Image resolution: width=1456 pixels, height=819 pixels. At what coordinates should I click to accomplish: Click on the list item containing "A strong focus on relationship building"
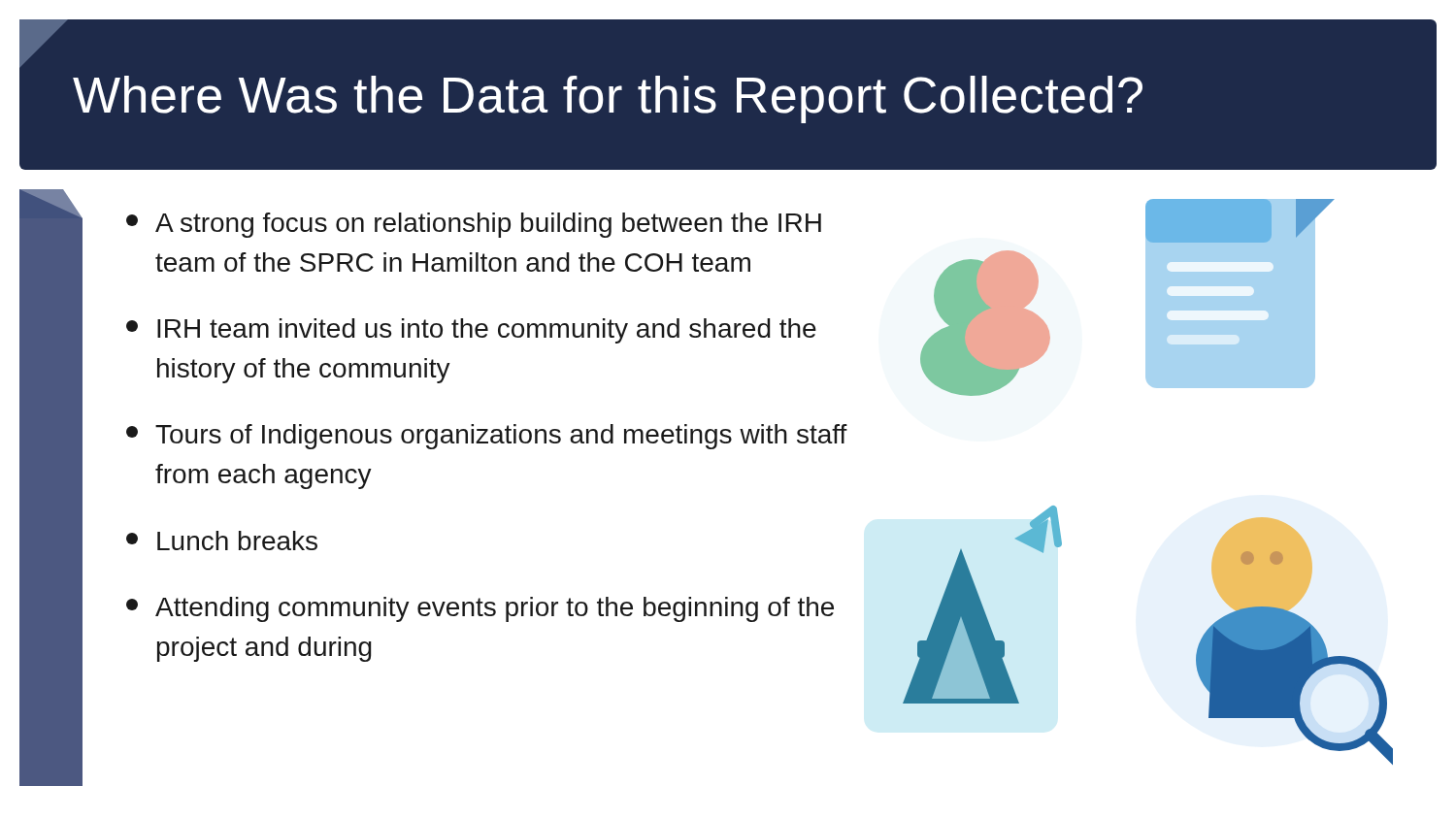click(490, 243)
